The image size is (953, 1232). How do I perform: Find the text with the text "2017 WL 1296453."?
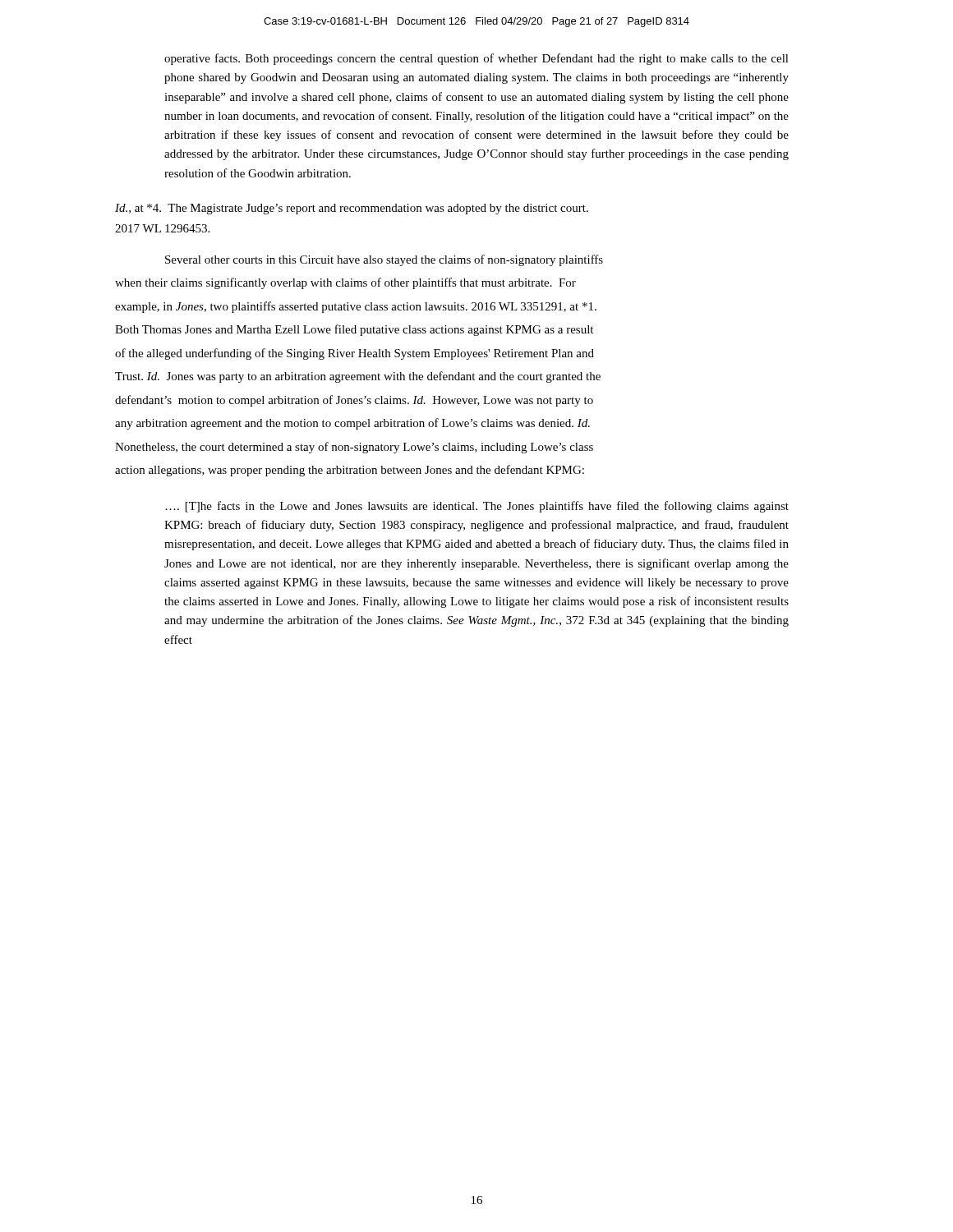(163, 229)
